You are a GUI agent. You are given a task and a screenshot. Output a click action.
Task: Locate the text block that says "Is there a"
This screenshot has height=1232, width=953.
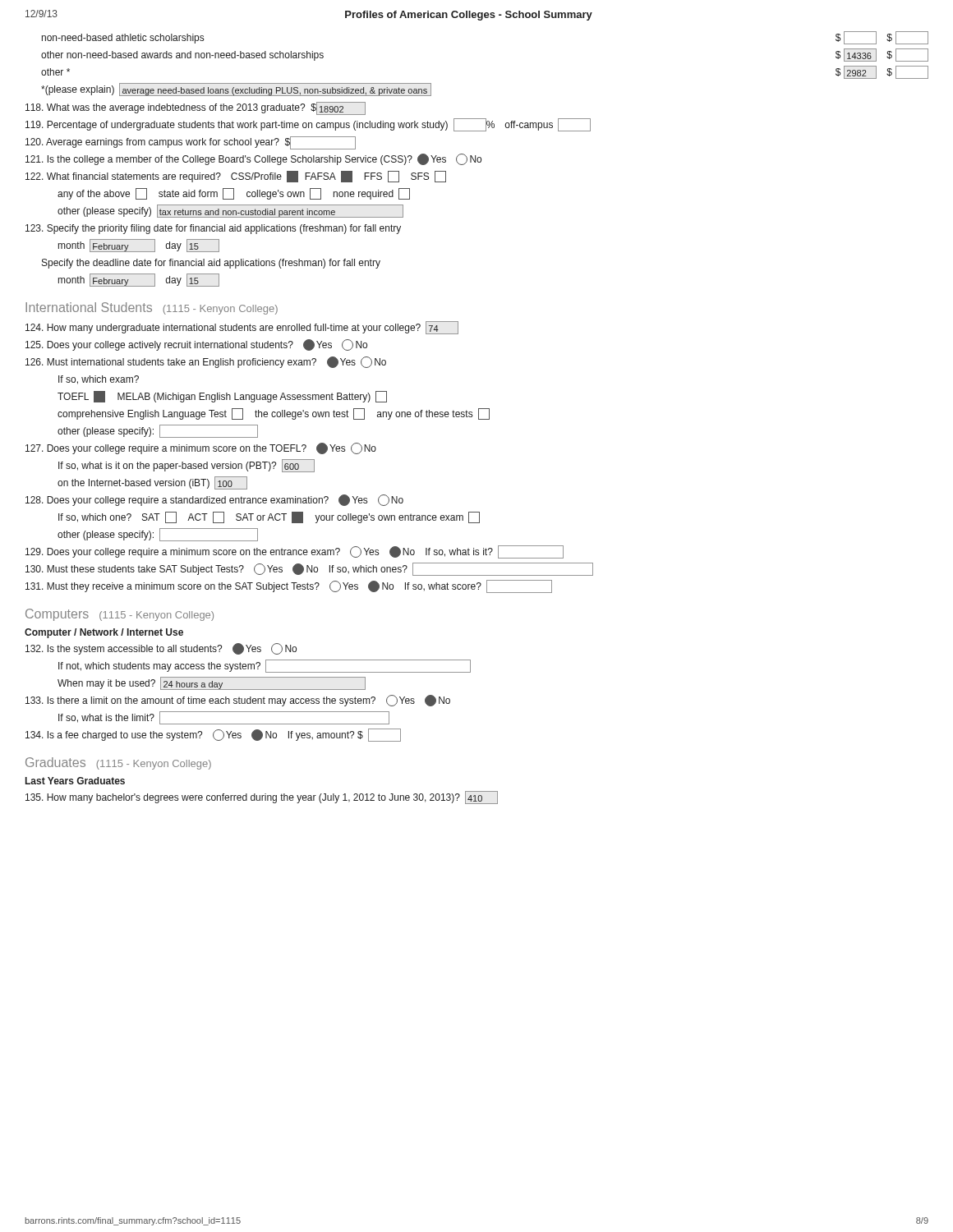tap(238, 701)
